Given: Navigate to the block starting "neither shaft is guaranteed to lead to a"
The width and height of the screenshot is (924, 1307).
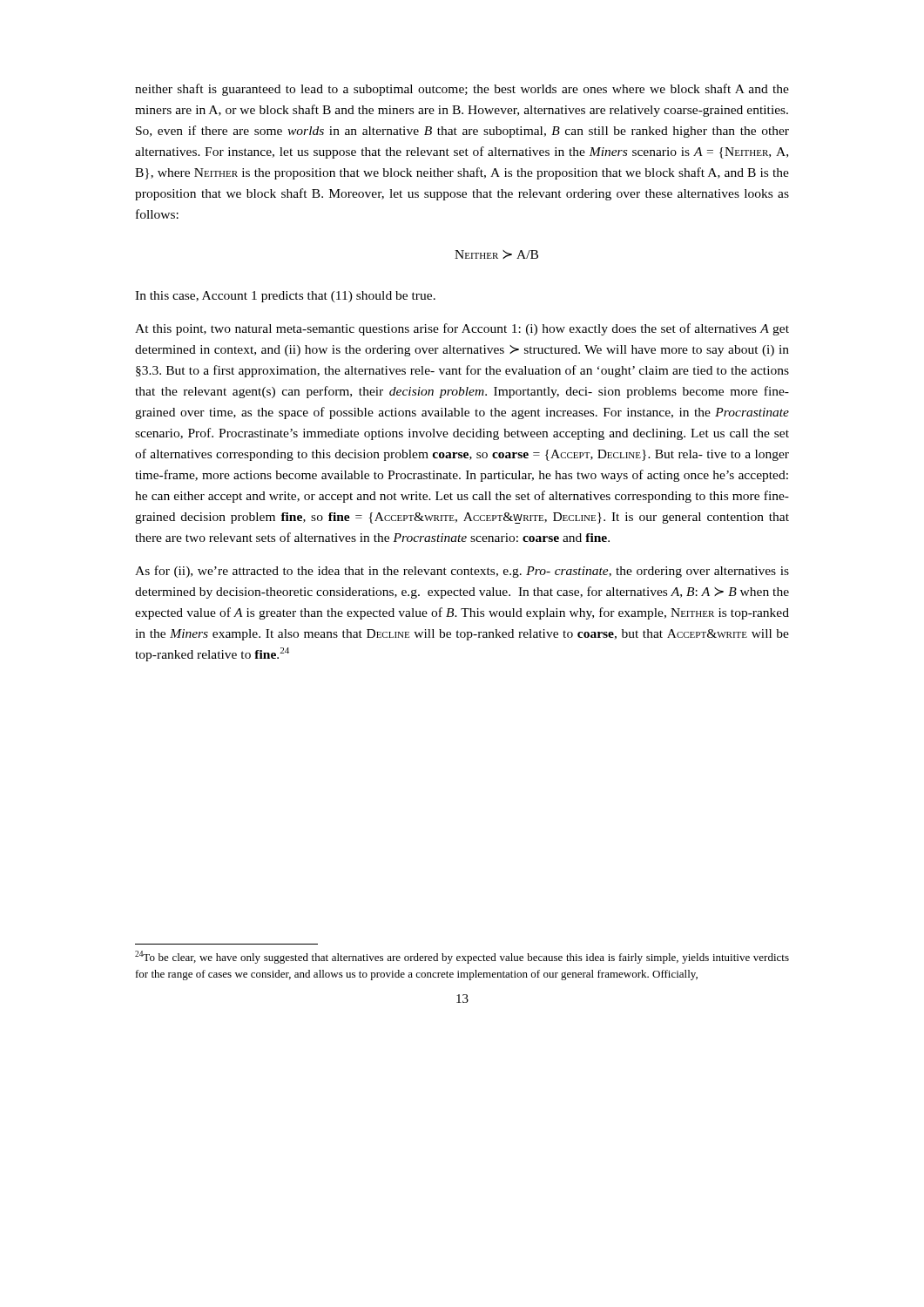Looking at the screenshot, I should 462,151.
